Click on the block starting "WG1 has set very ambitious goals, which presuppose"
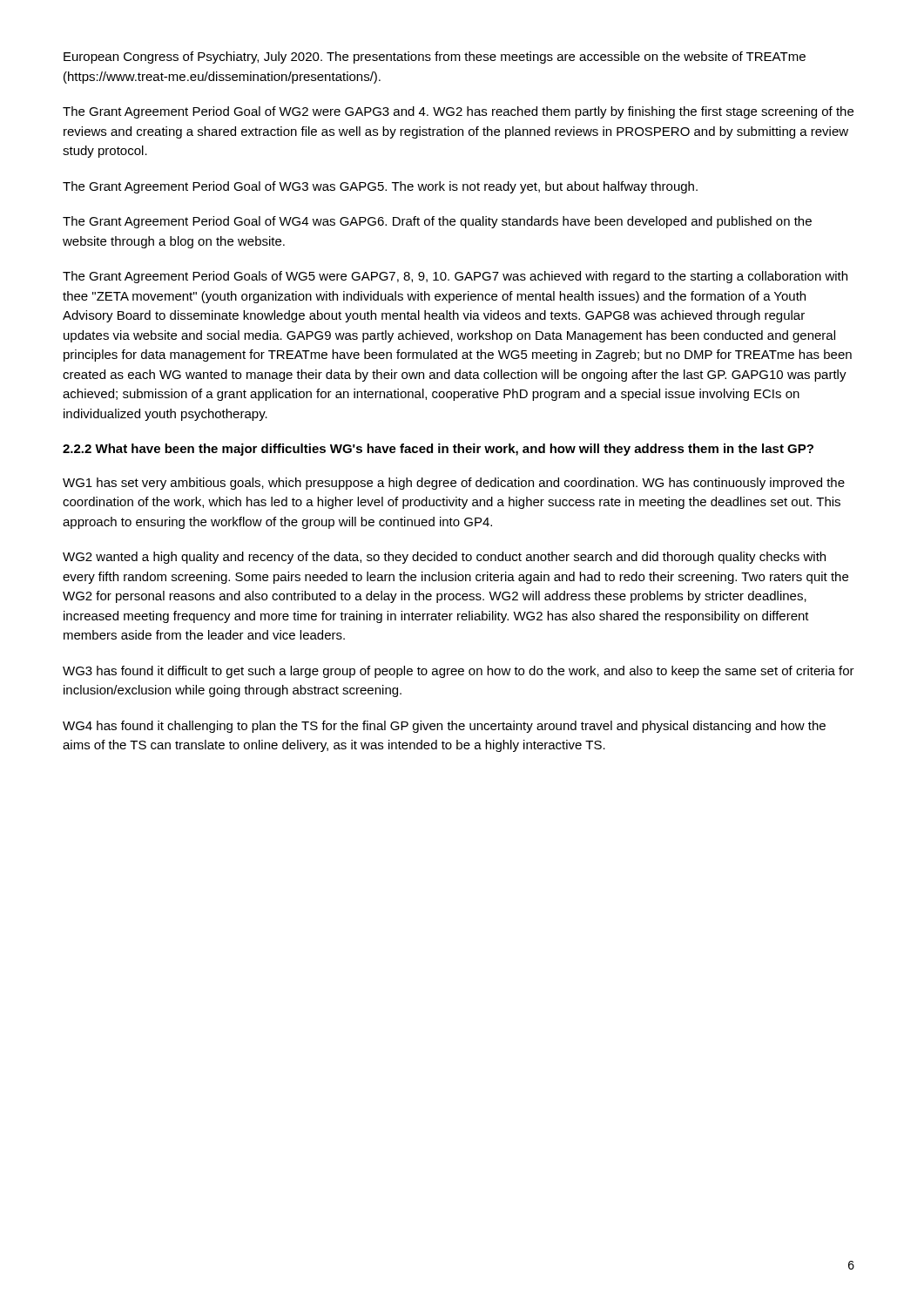The width and height of the screenshot is (924, 1307). click(454, 501)
